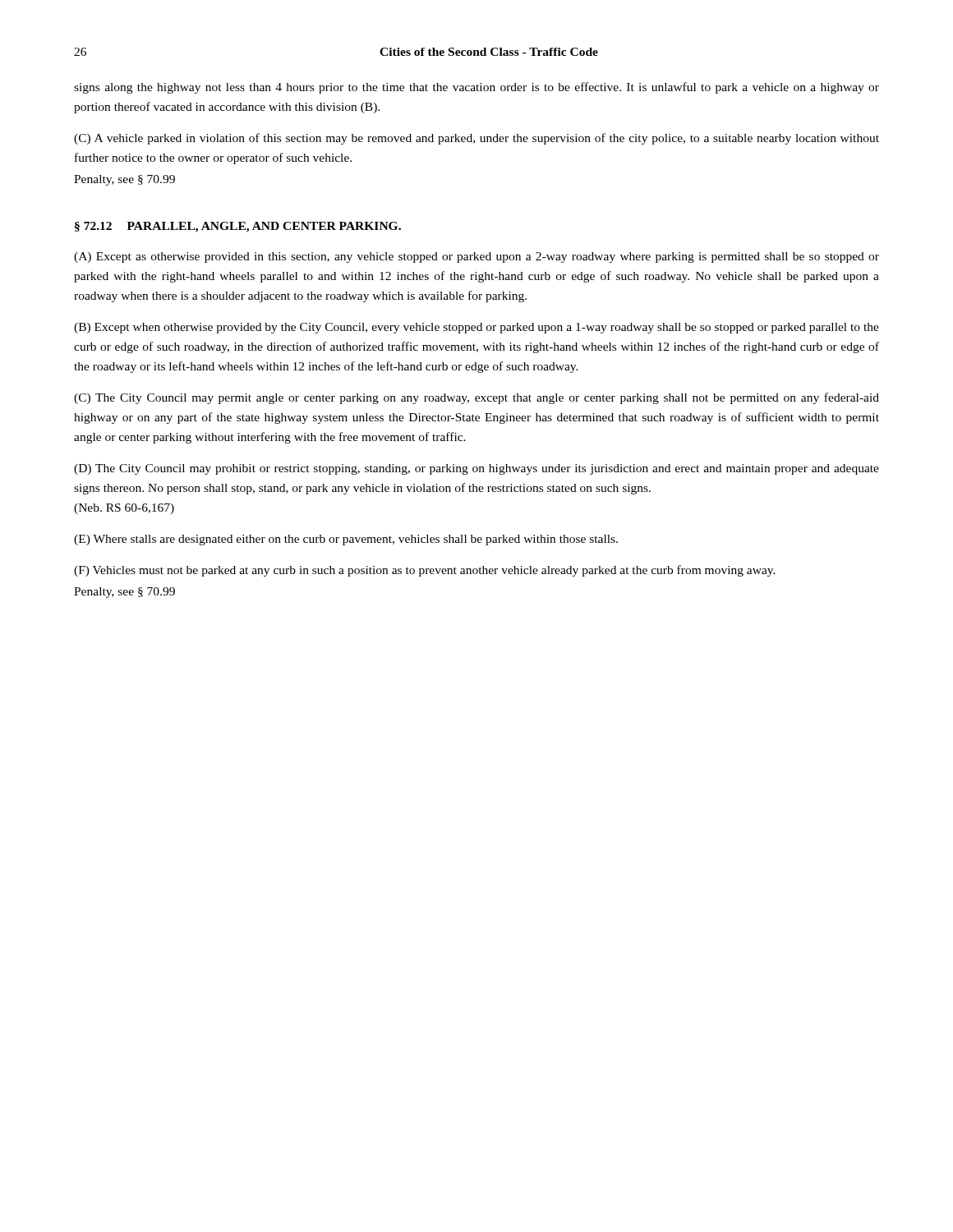Click on the block starting "(D) The City Council may prohibit or restrict"
Image resolution: width=953 pixels, height=1232 pixels.
[476, 488]
